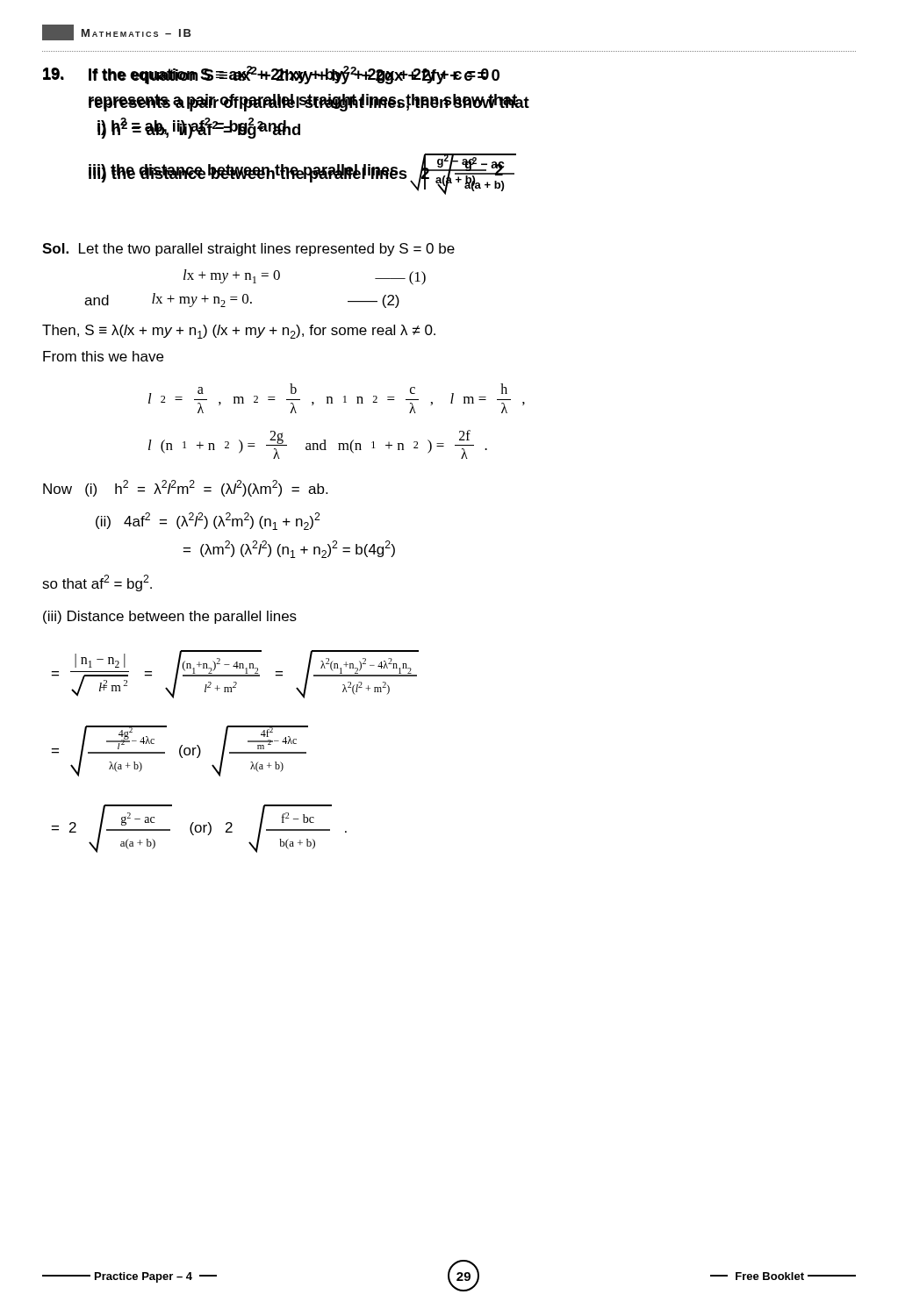The image size is (898, 1316).
Task: Select the text with the text "(iii) Distance between the parallel lines"
Action: (169, 616)
